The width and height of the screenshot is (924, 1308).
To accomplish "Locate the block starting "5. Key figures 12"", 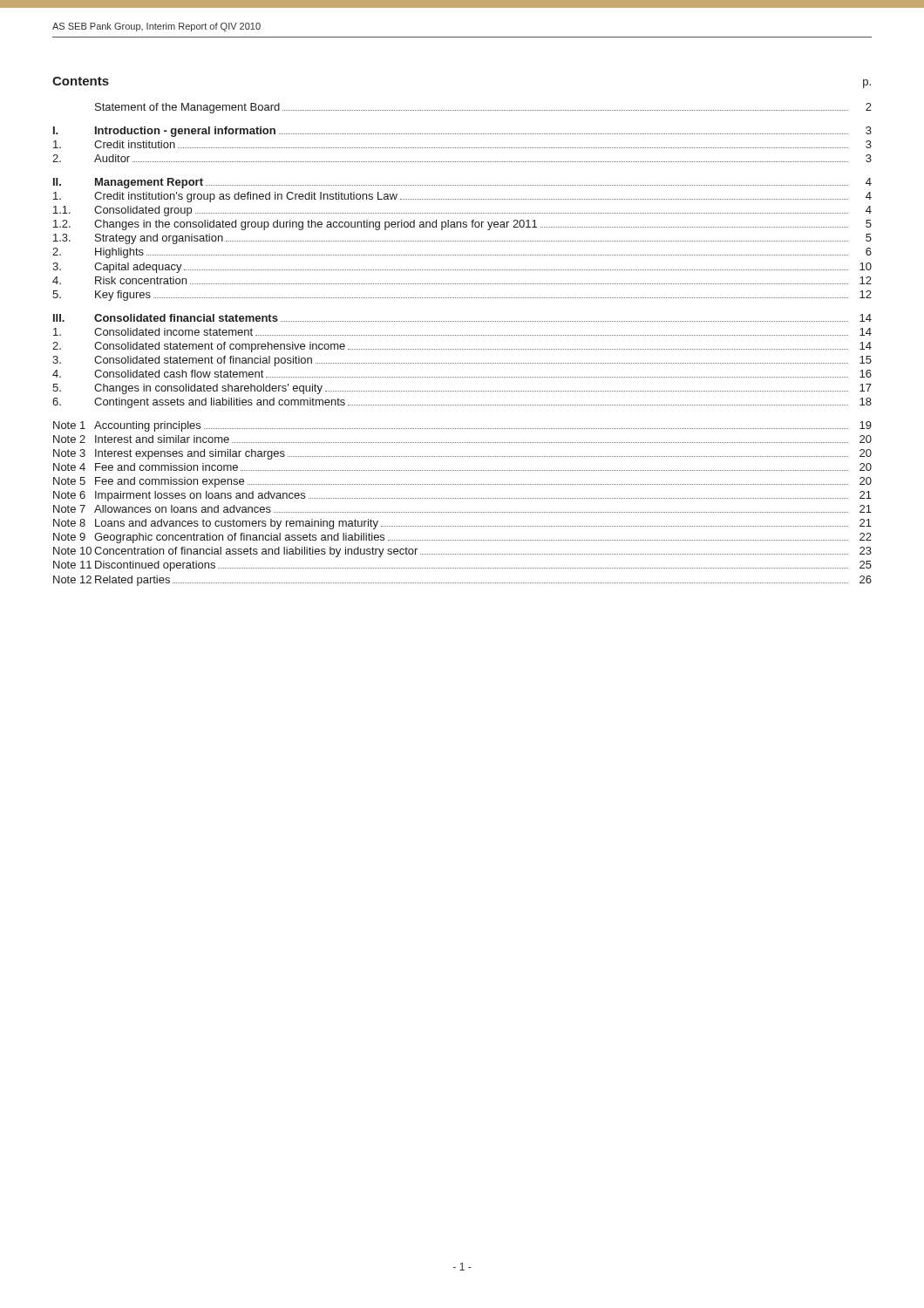I will pos(462,294).
